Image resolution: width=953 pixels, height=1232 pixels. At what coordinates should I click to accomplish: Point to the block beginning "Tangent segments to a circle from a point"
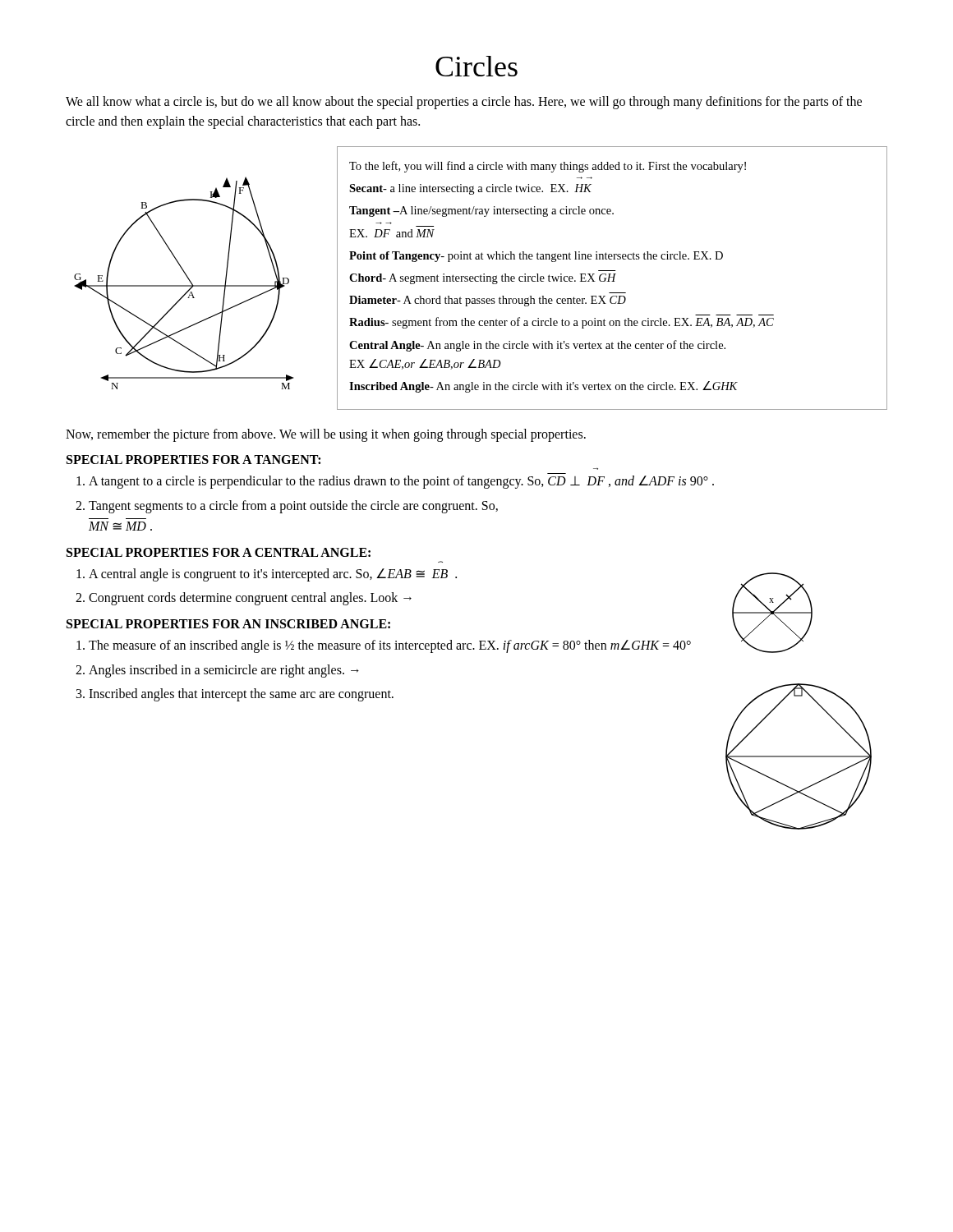point(294,516)
